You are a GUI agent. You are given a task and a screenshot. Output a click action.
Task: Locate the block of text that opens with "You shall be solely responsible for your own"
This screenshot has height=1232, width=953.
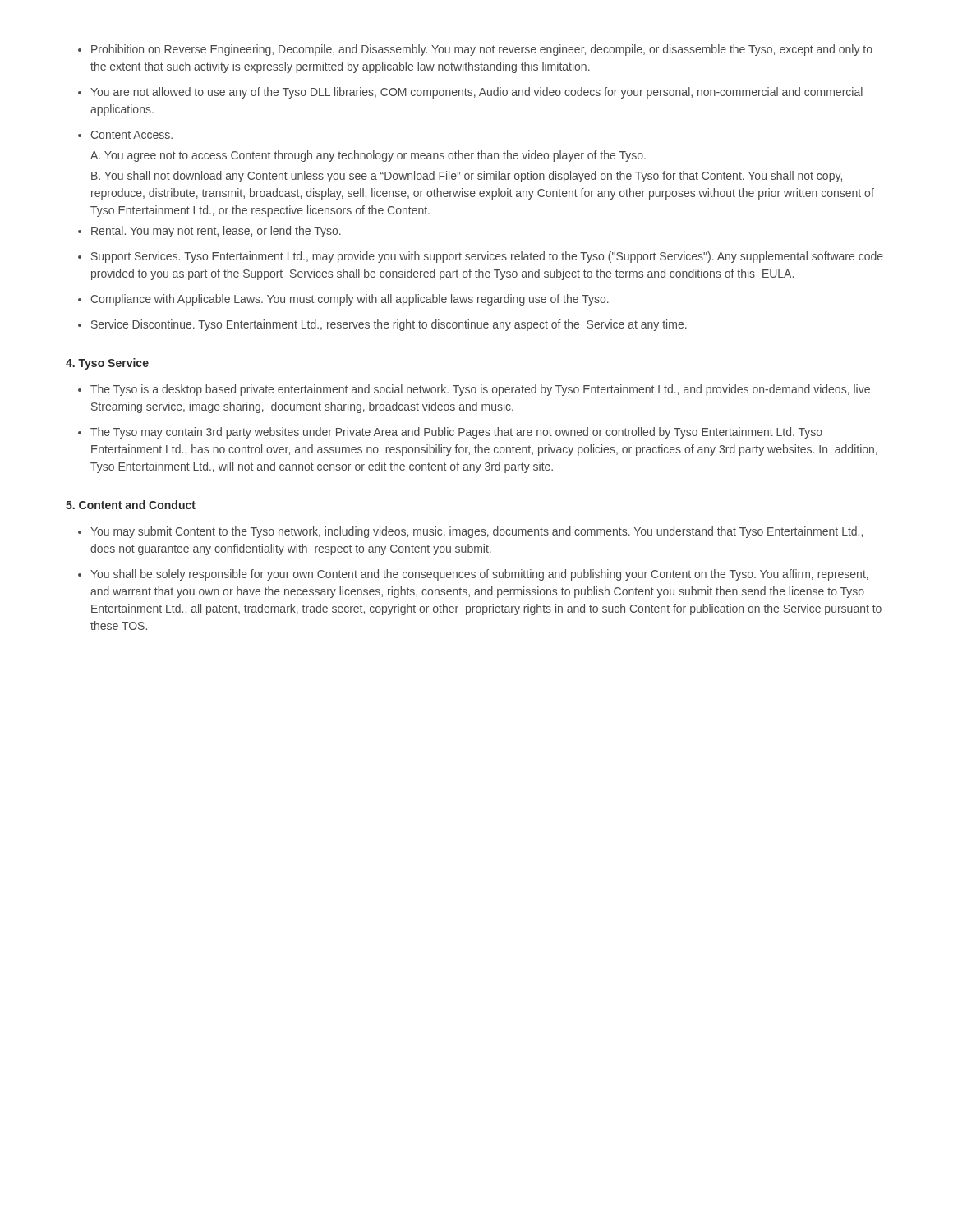[x=489, y=600]
